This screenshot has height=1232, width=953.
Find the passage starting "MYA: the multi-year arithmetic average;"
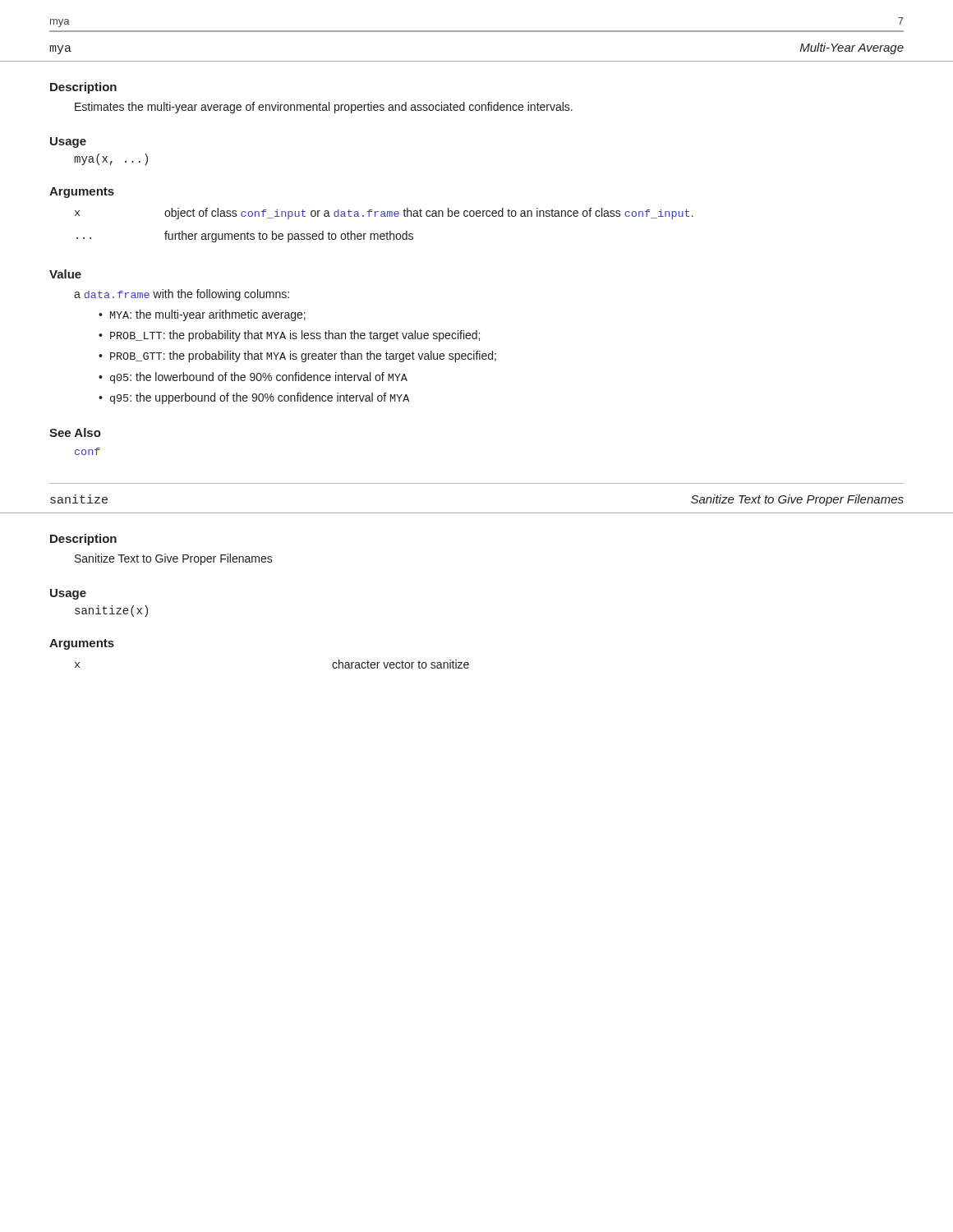tap(208, 315)
